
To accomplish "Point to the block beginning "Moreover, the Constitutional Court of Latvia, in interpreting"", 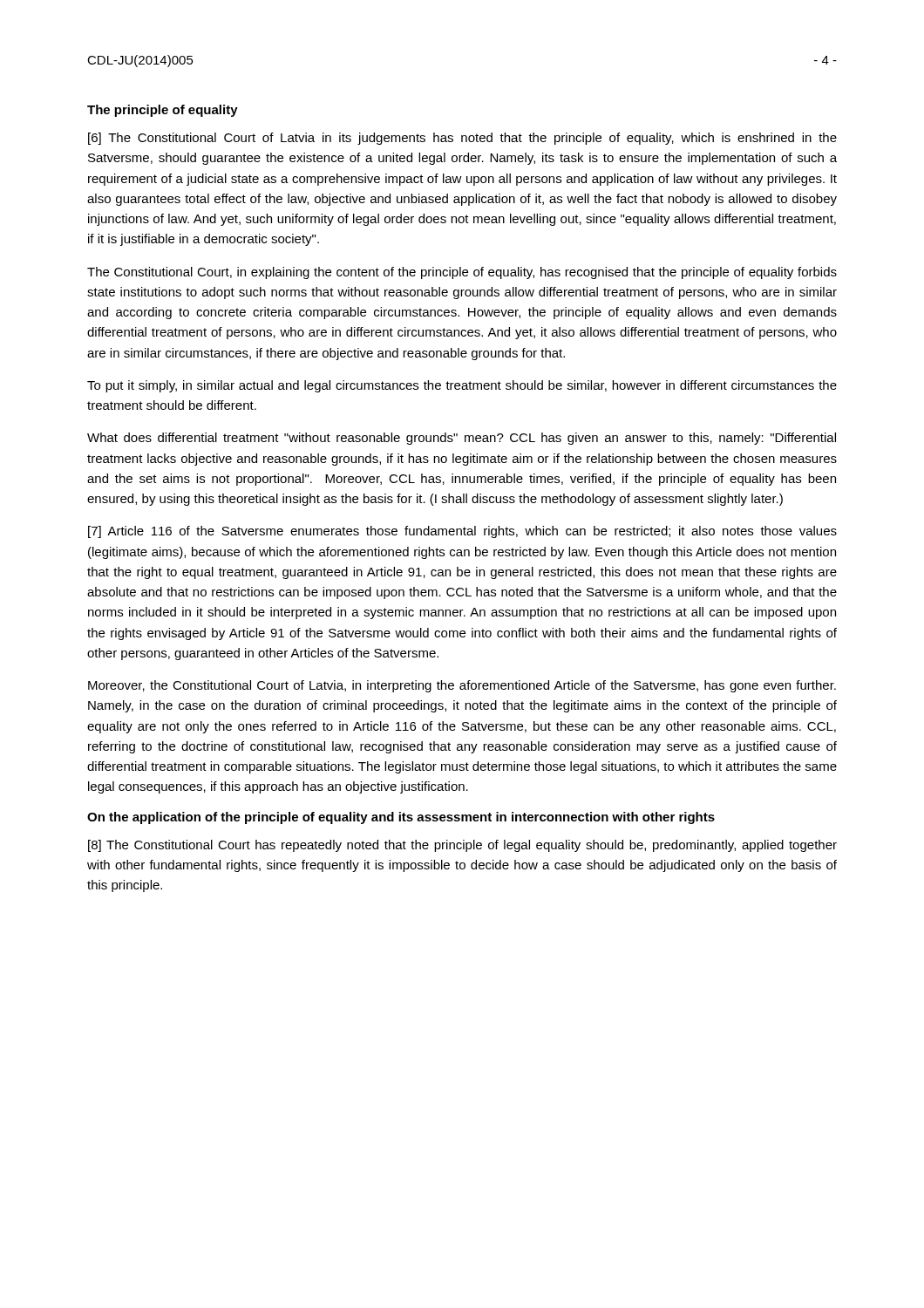I will click(x=462, y=736).
